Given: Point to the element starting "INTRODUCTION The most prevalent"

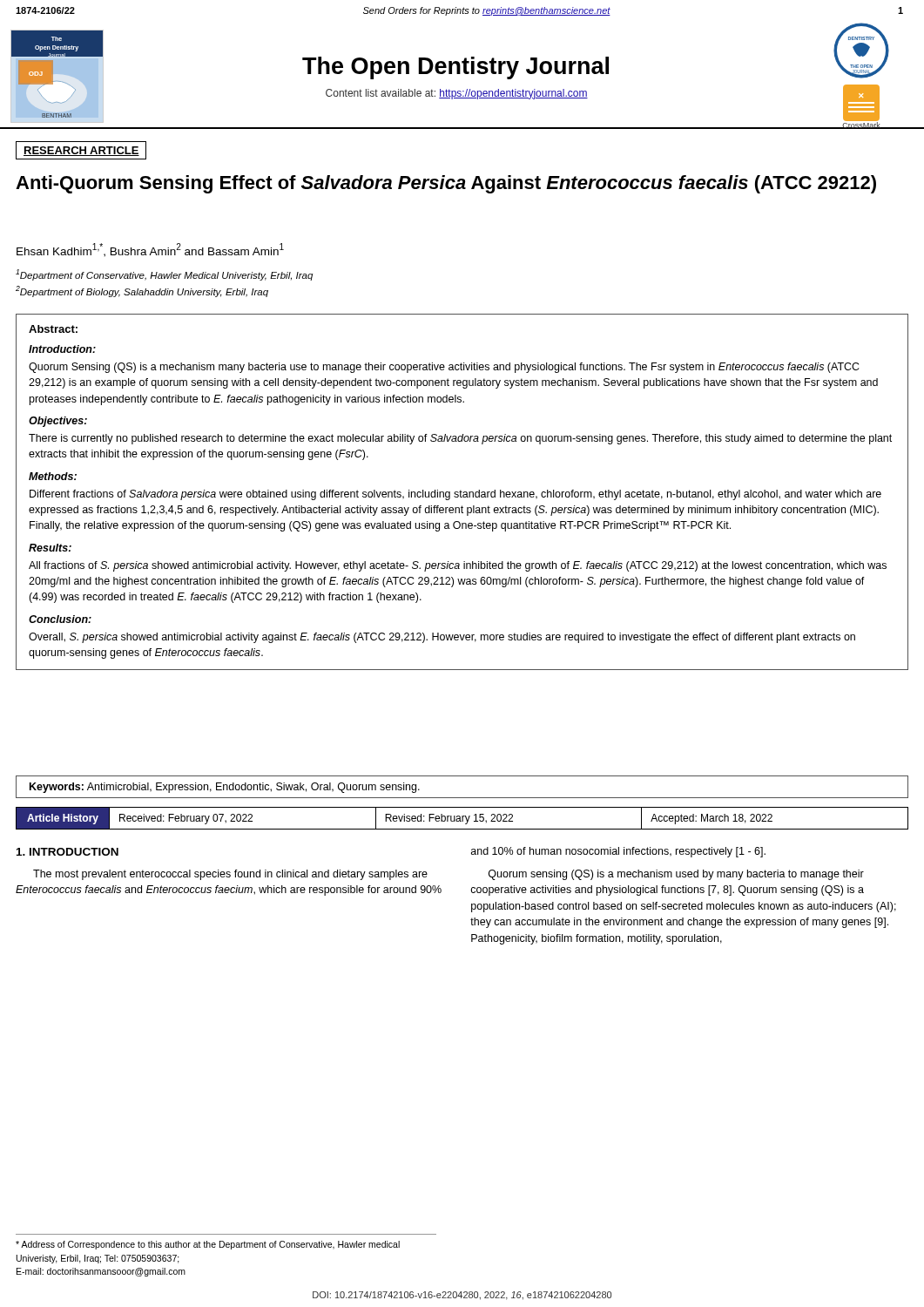Looking at the screenshot, I should coord(234,871).
